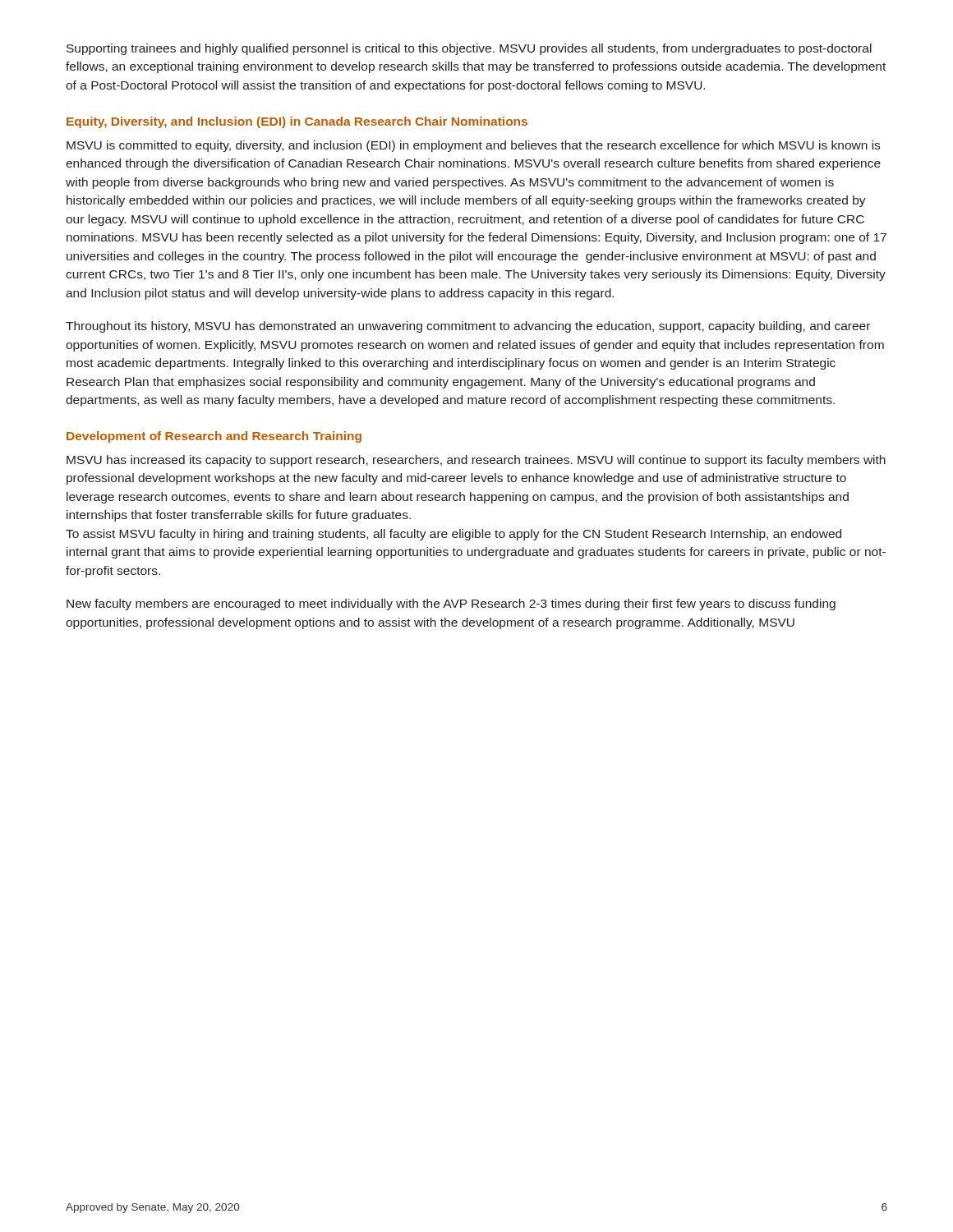Select the section header containing "Equity, Diversity, and Inclusion"
This screenshot has height=1232, width=953.
297,121
